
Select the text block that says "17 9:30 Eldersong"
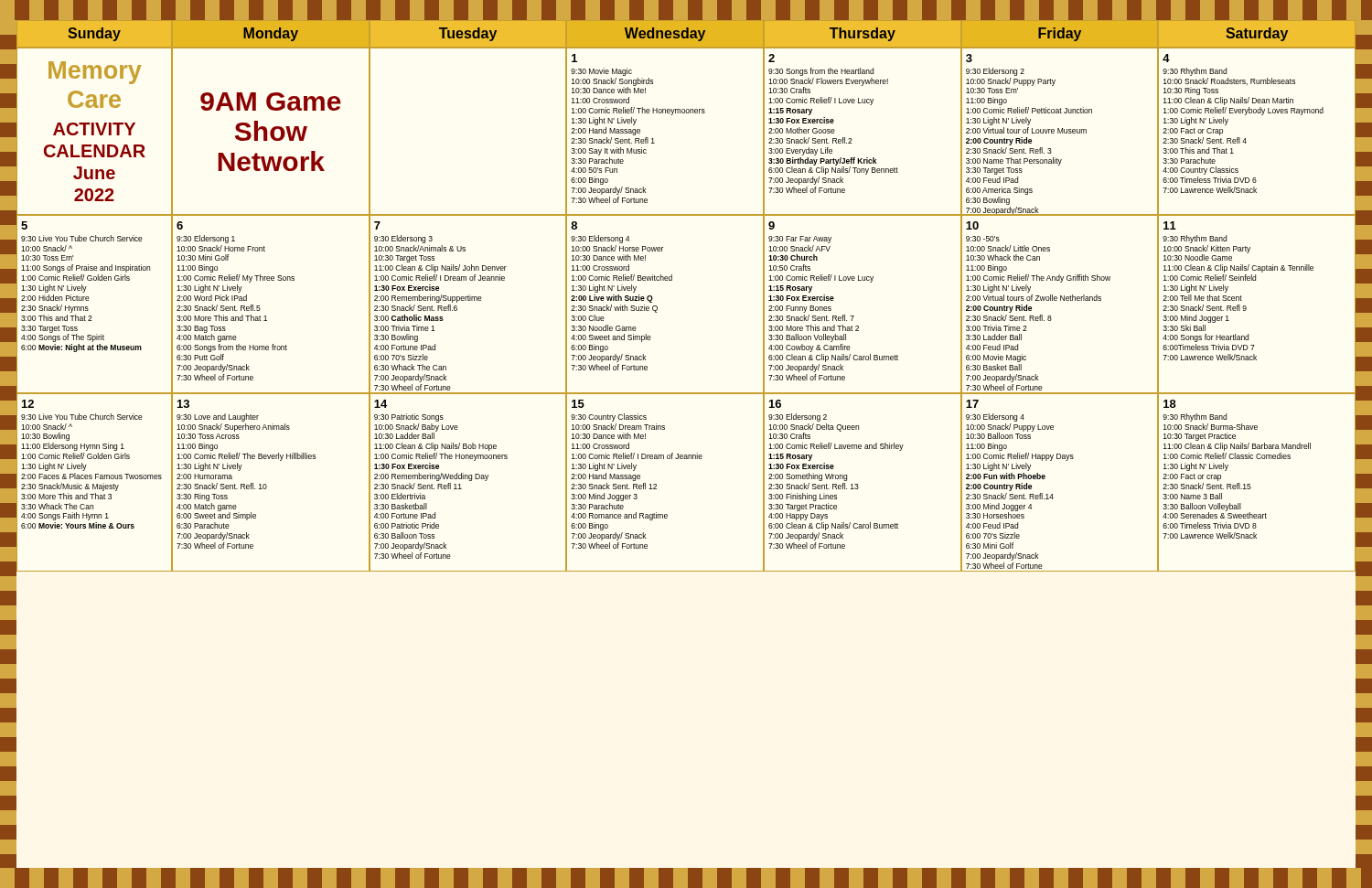(1020, 484)
